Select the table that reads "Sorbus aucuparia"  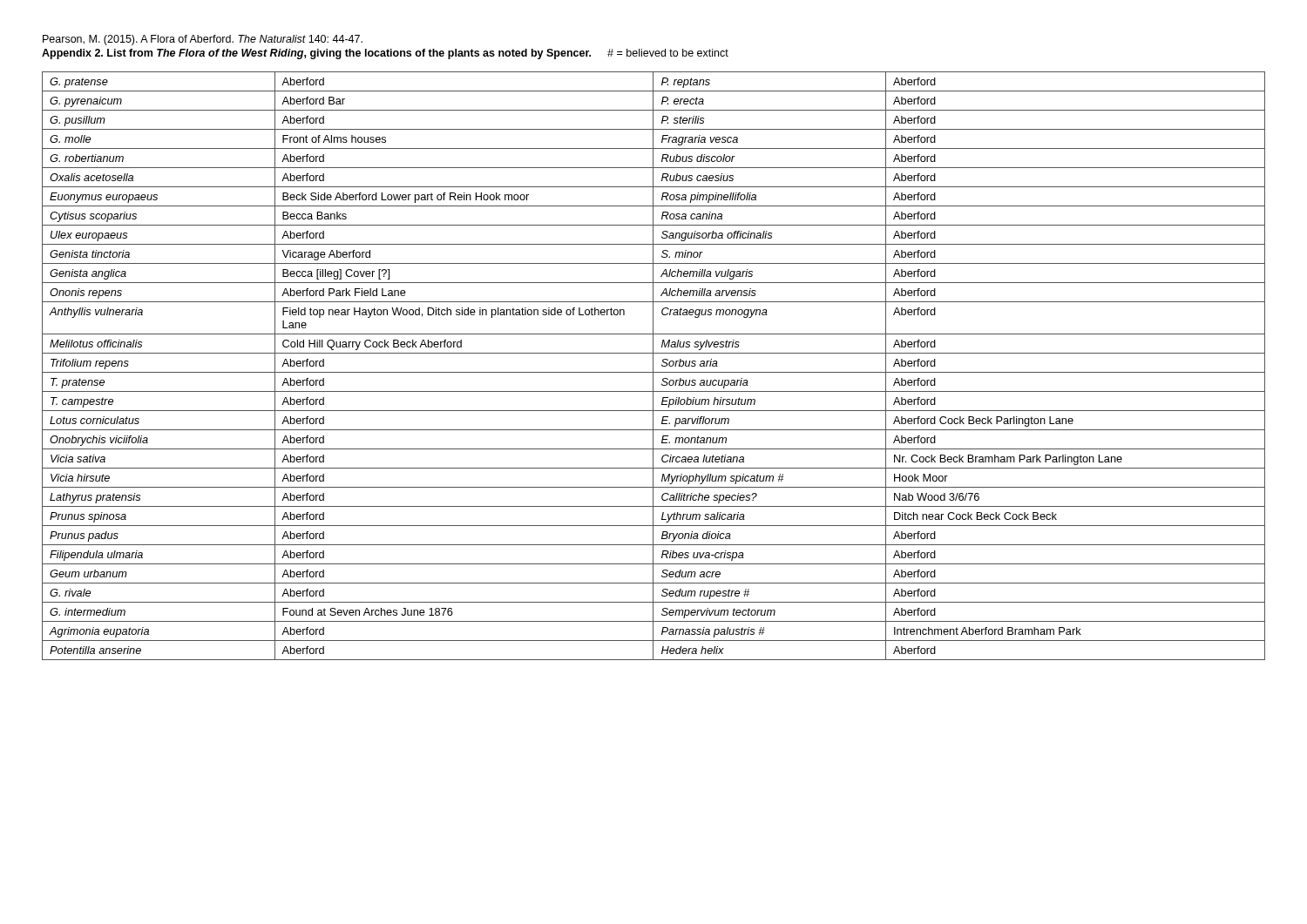654,366
